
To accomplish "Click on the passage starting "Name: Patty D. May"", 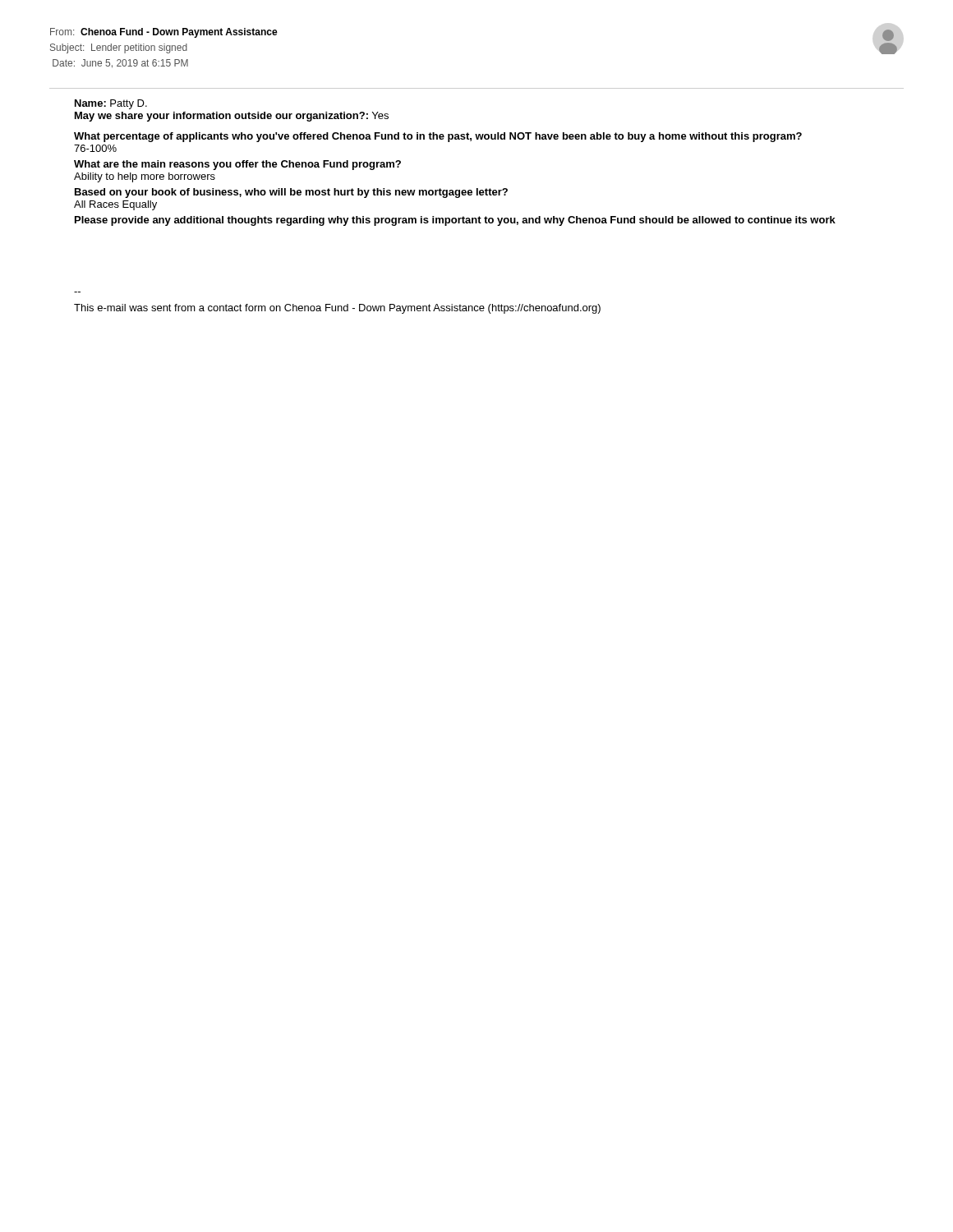I will (232, 109).
